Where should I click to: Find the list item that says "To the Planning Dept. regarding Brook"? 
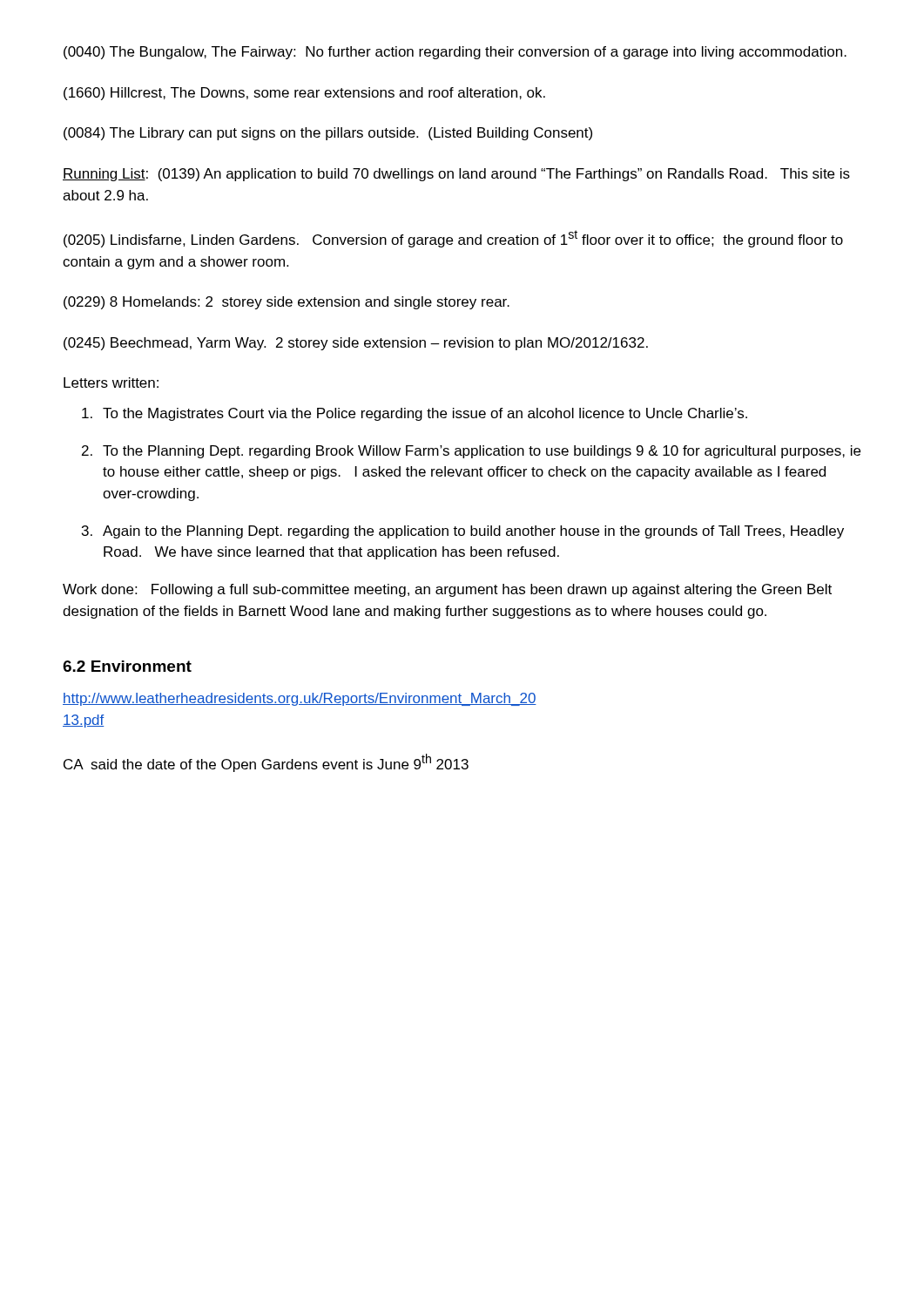point(482,472)
